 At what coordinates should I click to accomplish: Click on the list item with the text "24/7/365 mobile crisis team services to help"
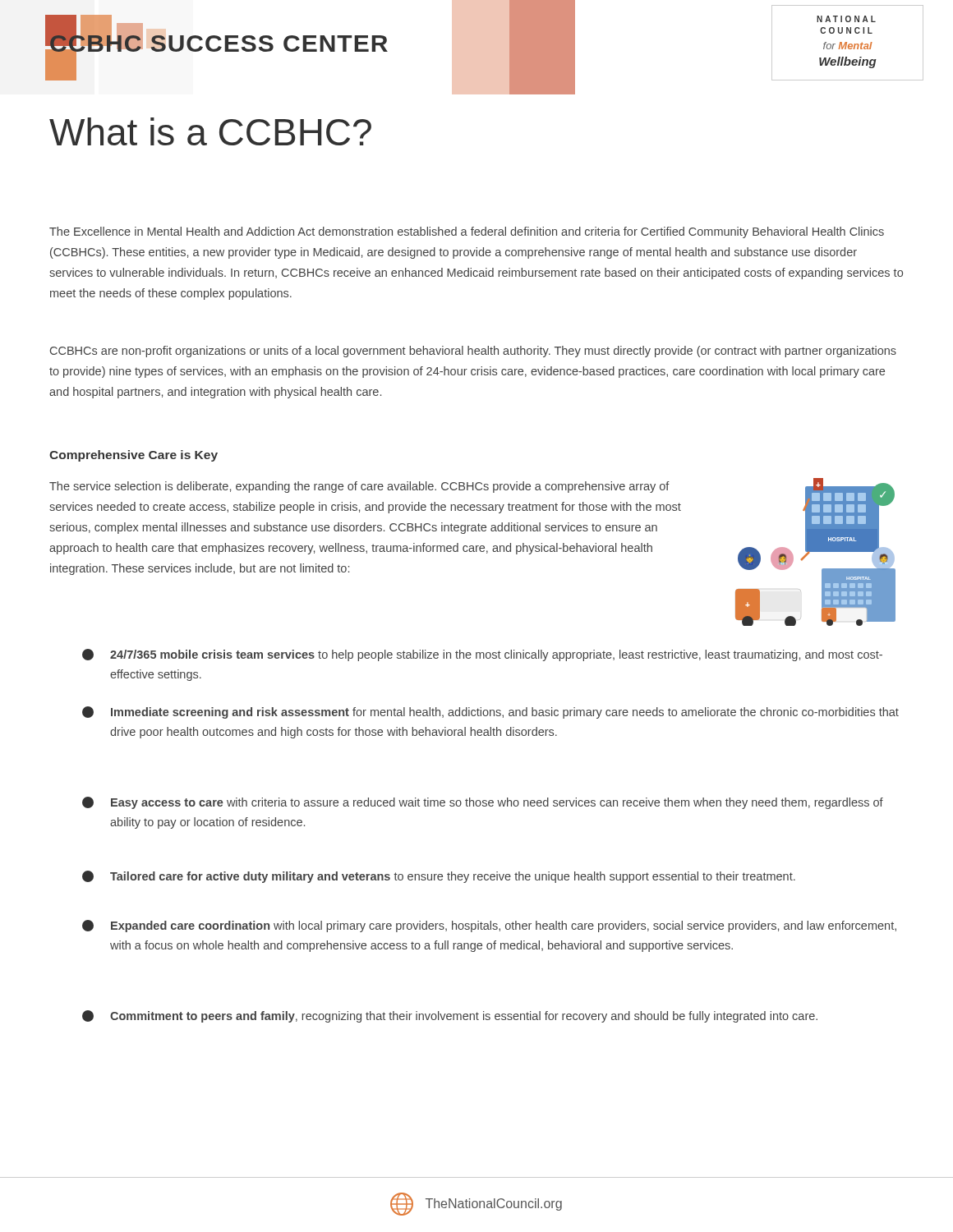tap(493, 665)
